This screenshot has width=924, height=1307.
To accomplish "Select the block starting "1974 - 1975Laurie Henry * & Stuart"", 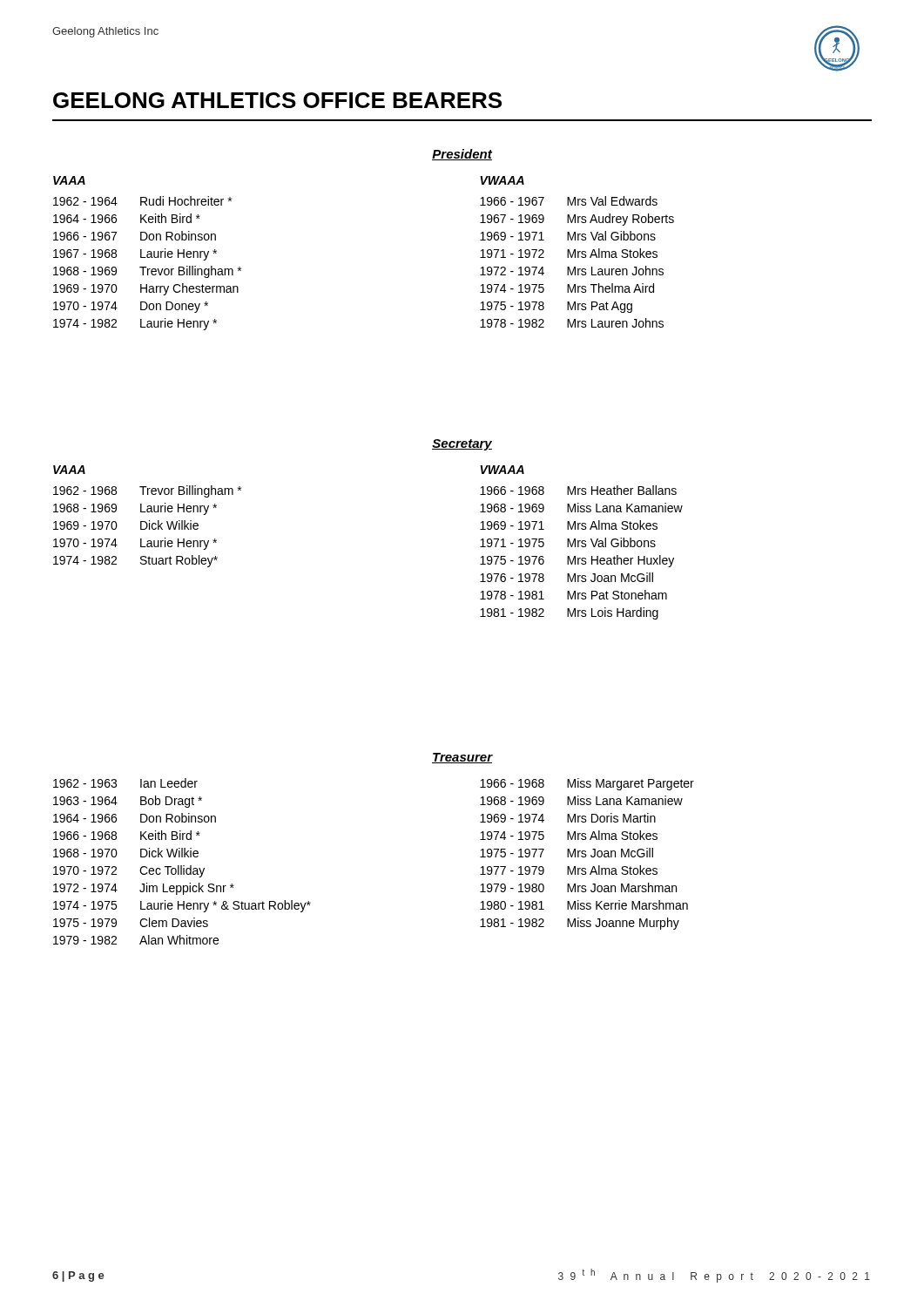I will coord(183,905).
